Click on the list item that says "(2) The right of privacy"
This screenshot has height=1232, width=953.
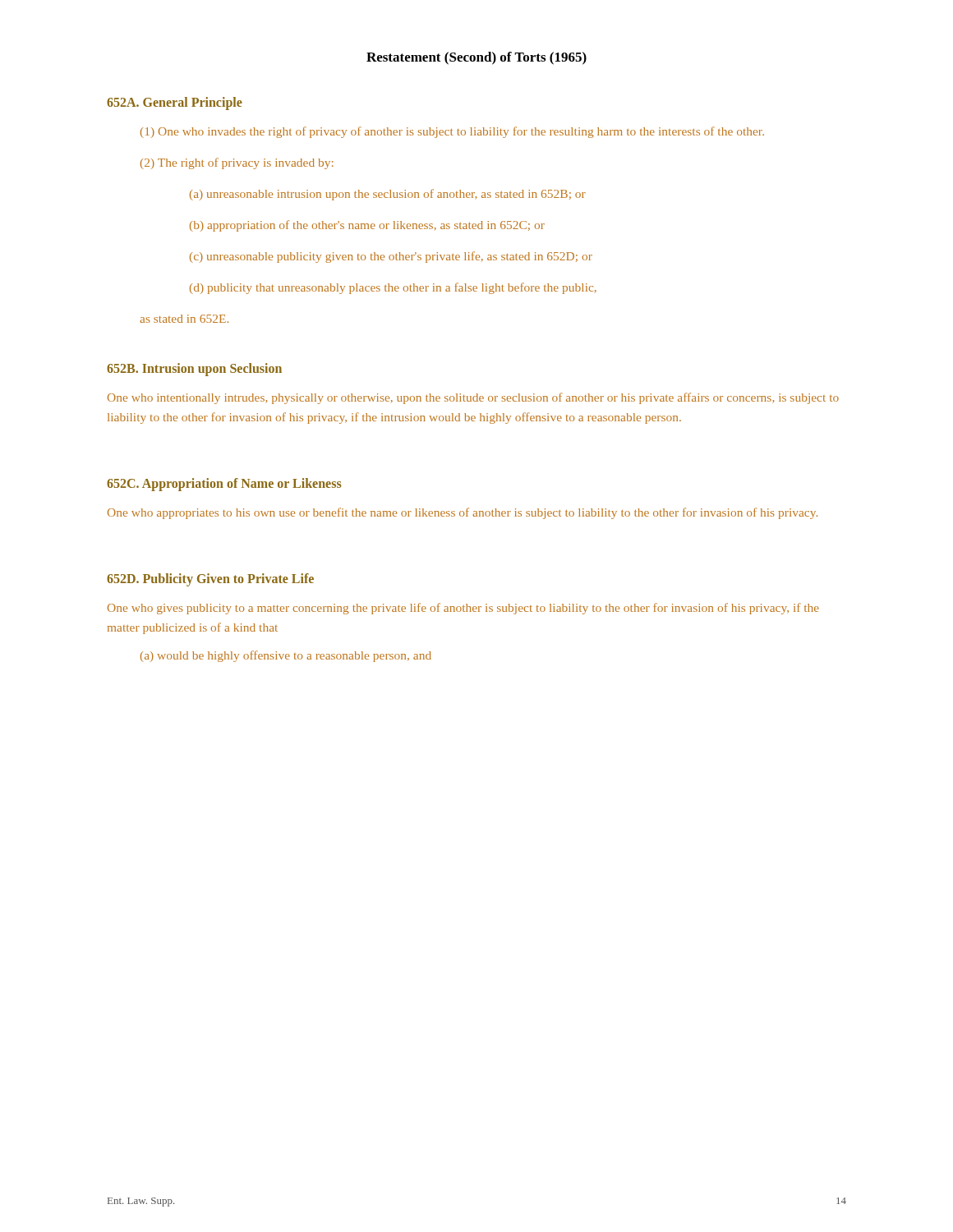237,162
